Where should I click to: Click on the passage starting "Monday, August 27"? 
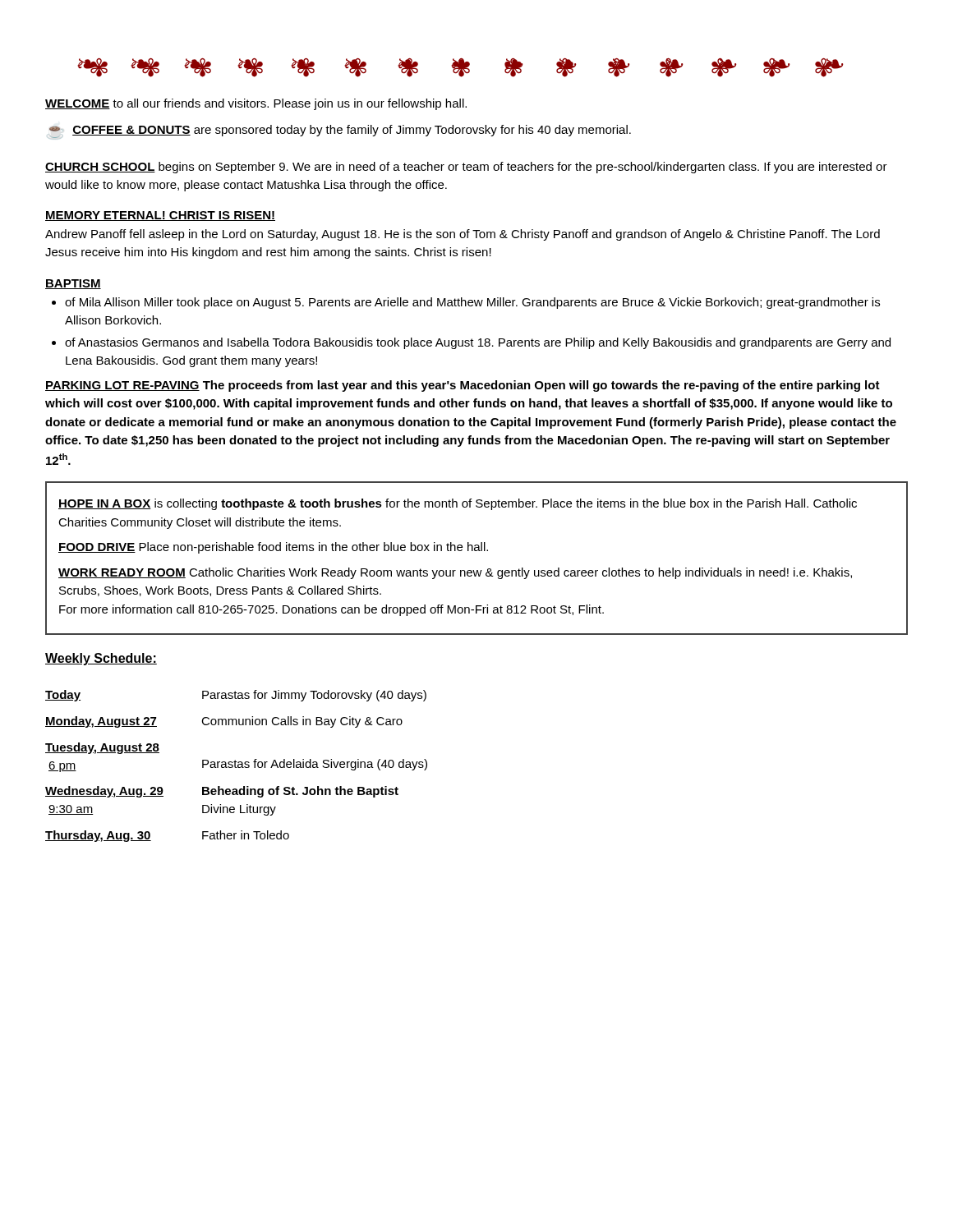(224, 722)
